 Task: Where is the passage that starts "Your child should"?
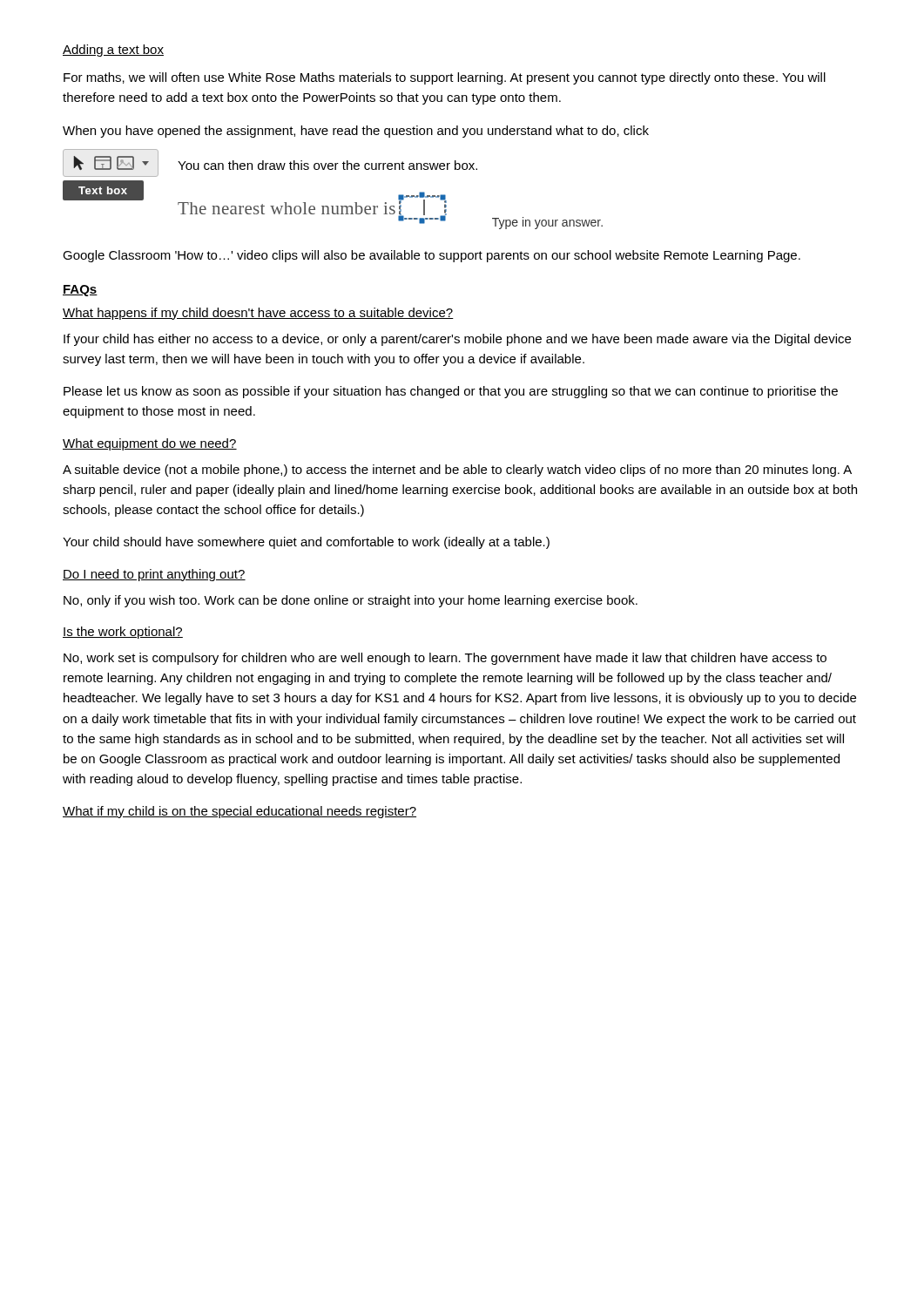click(306, 542)
